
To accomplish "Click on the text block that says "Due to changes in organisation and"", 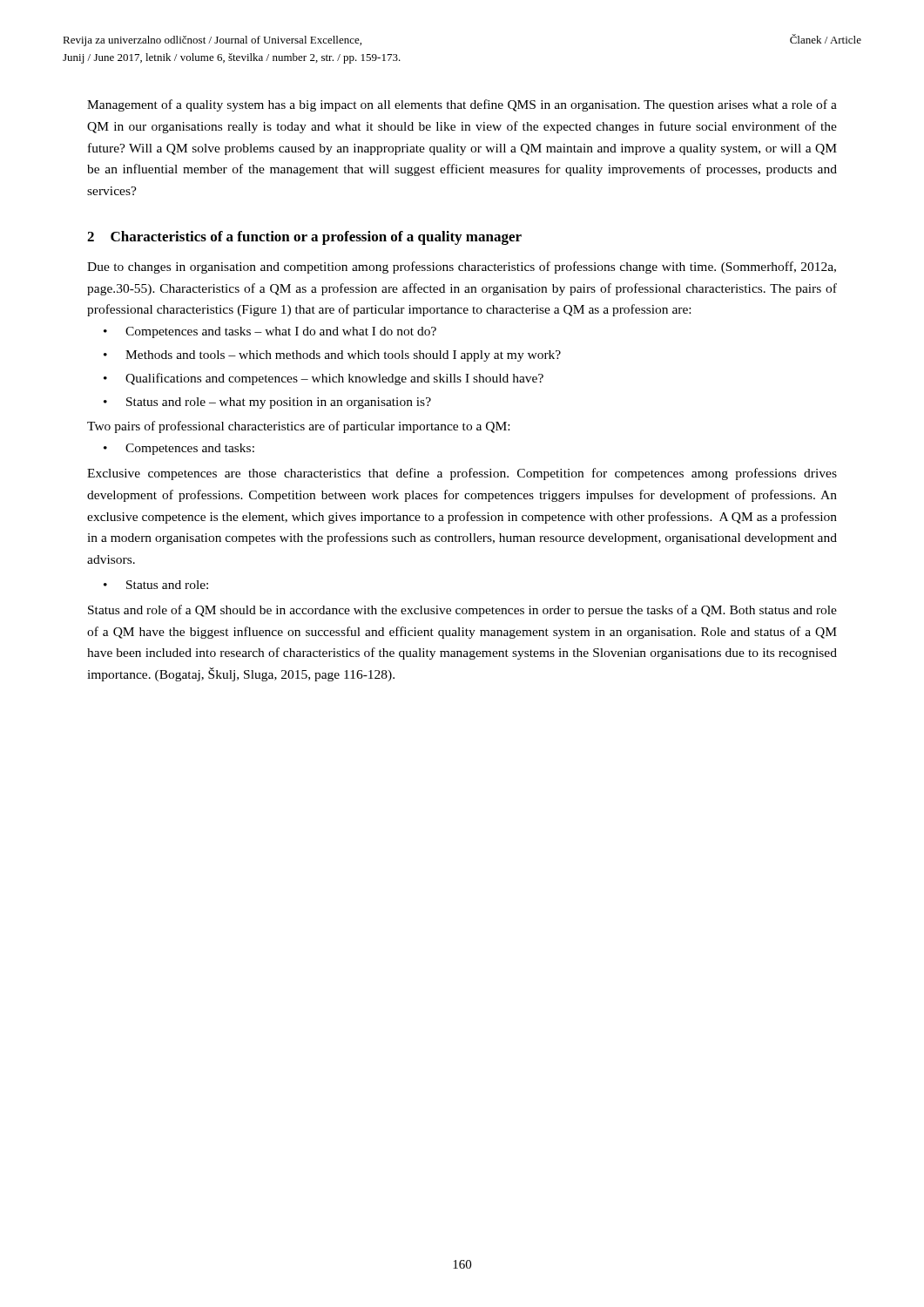I will click(462, 288).
